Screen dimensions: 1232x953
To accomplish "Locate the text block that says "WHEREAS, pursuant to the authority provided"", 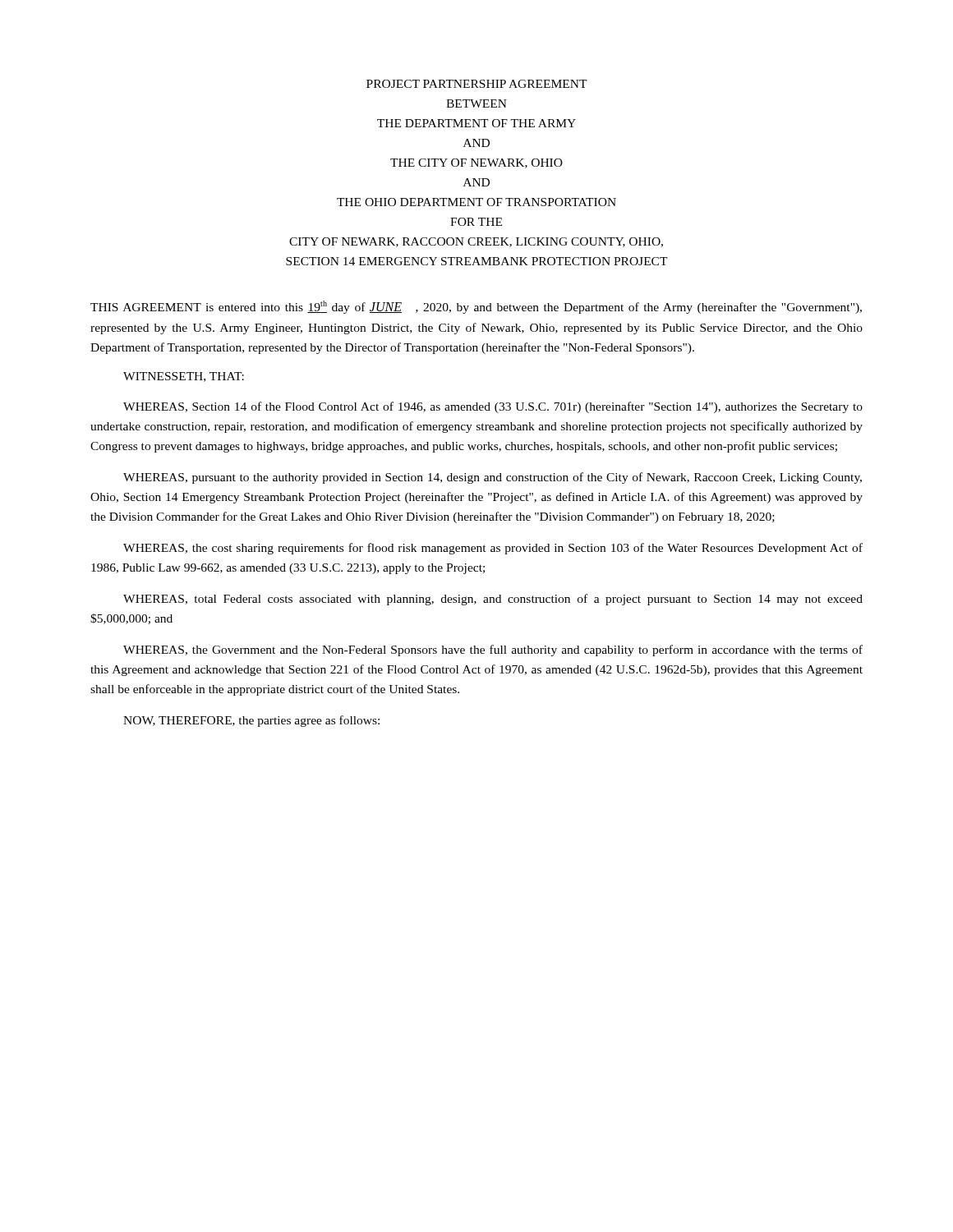I will [476, 497].
